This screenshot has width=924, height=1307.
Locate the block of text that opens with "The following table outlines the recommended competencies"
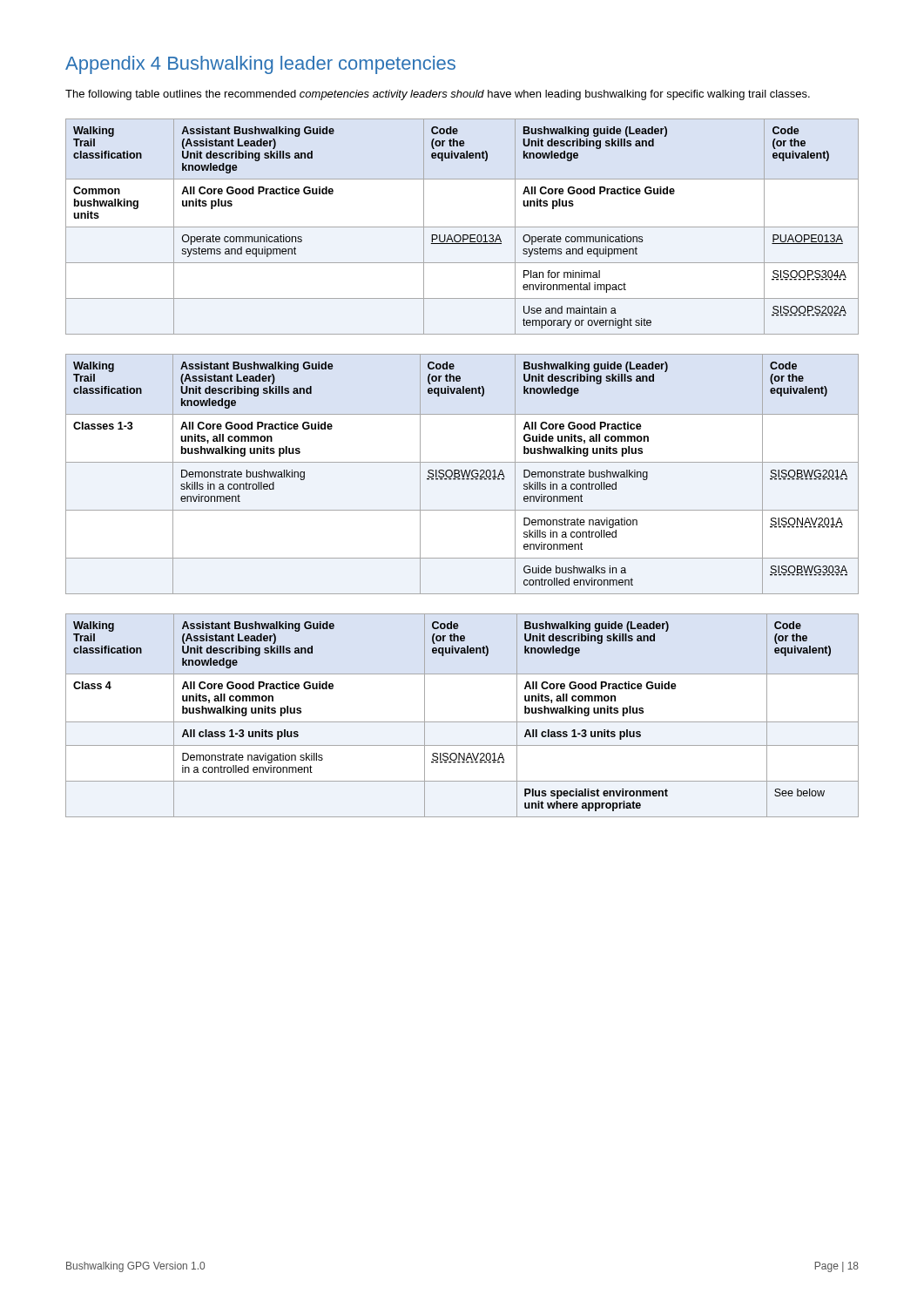click(x=438, y=94)
